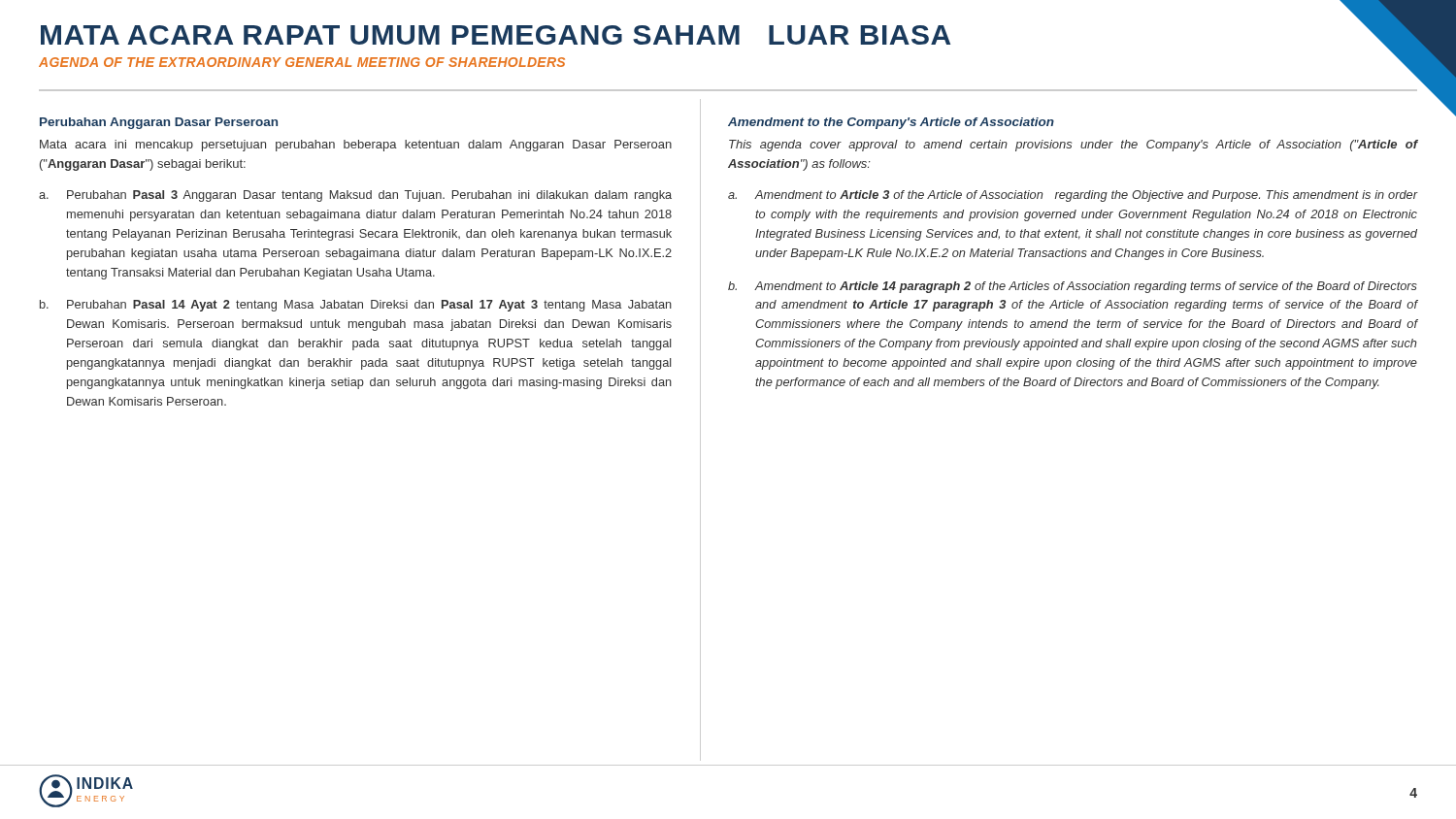Navigate to the text starting "a. Perubahan Pasal 3 Anggaran"
1456x819 pixels.
355,234
